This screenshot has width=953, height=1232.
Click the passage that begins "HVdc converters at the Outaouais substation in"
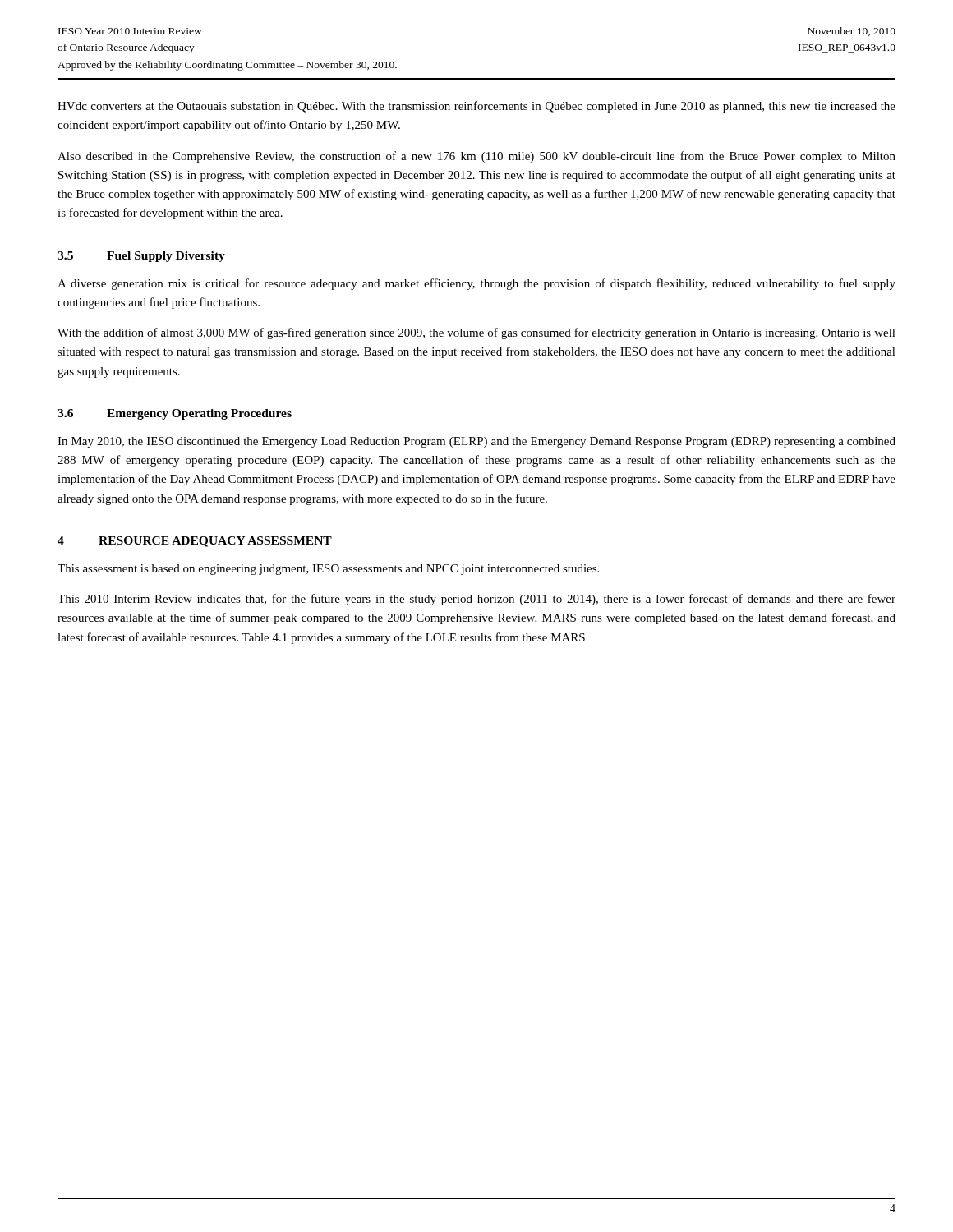click(x=476, y=116)
